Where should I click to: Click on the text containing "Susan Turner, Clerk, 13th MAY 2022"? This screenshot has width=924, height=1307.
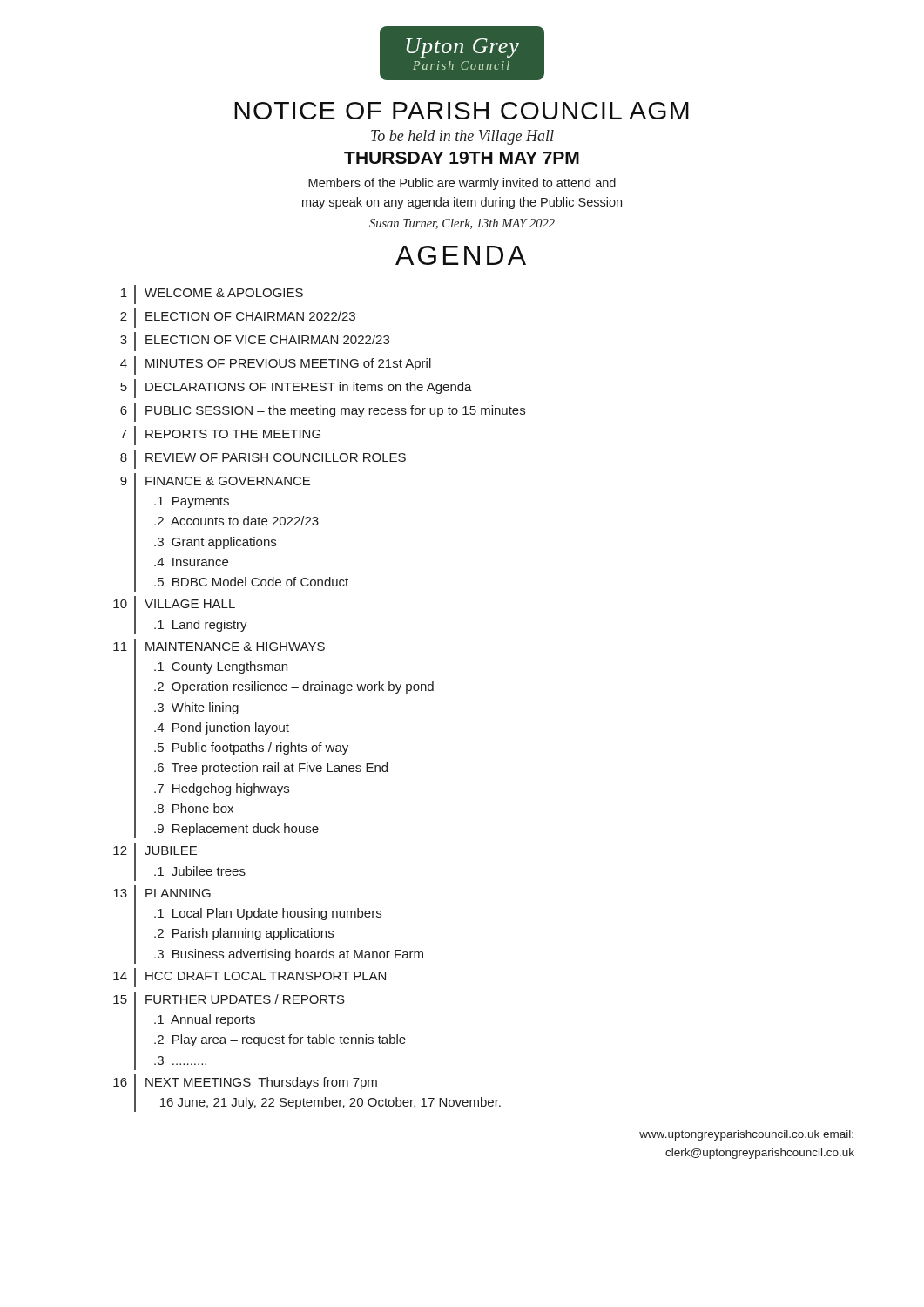(x=462, y=223)
